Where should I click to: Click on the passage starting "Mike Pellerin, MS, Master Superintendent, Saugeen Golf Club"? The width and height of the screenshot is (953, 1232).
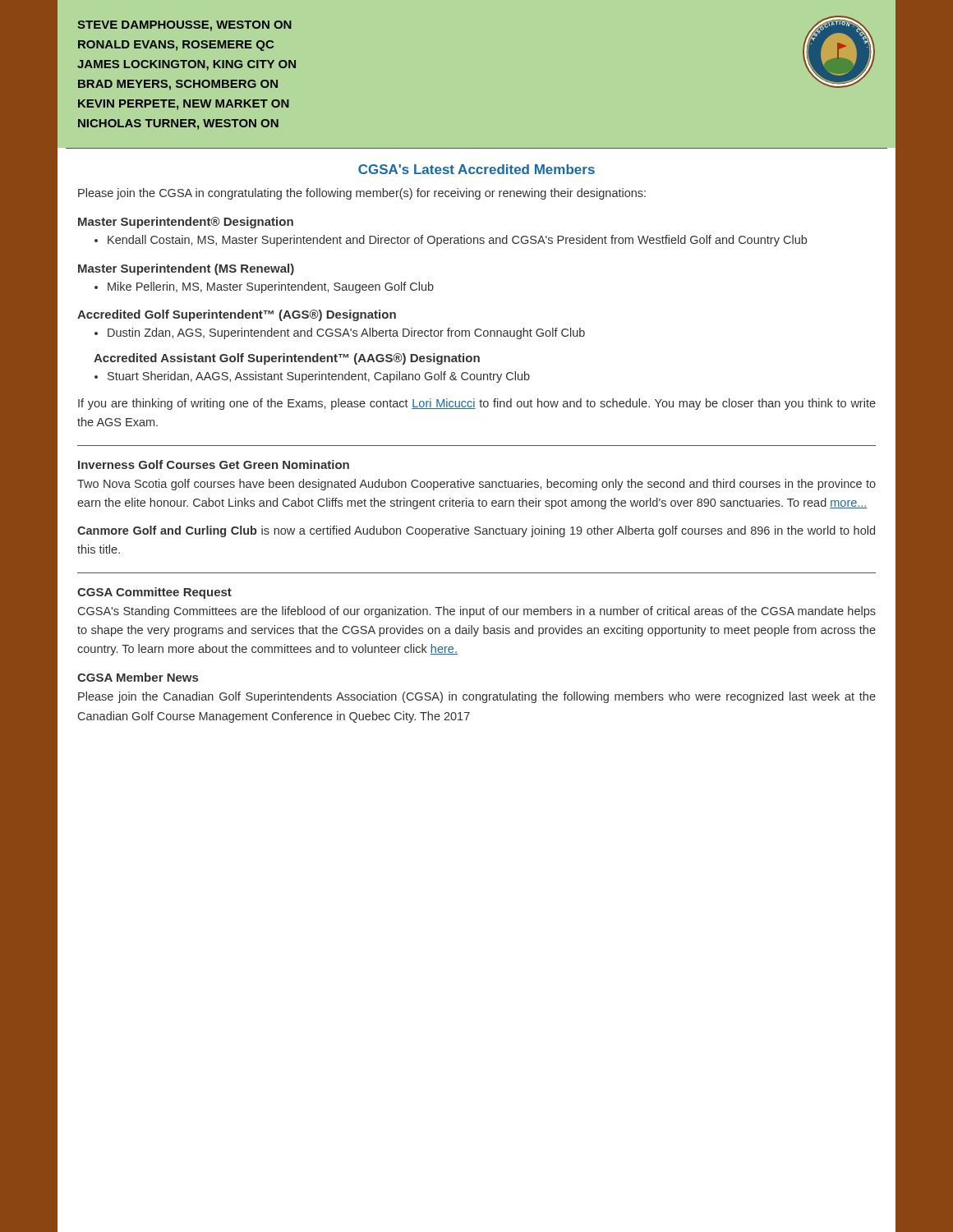coord(264,287)
